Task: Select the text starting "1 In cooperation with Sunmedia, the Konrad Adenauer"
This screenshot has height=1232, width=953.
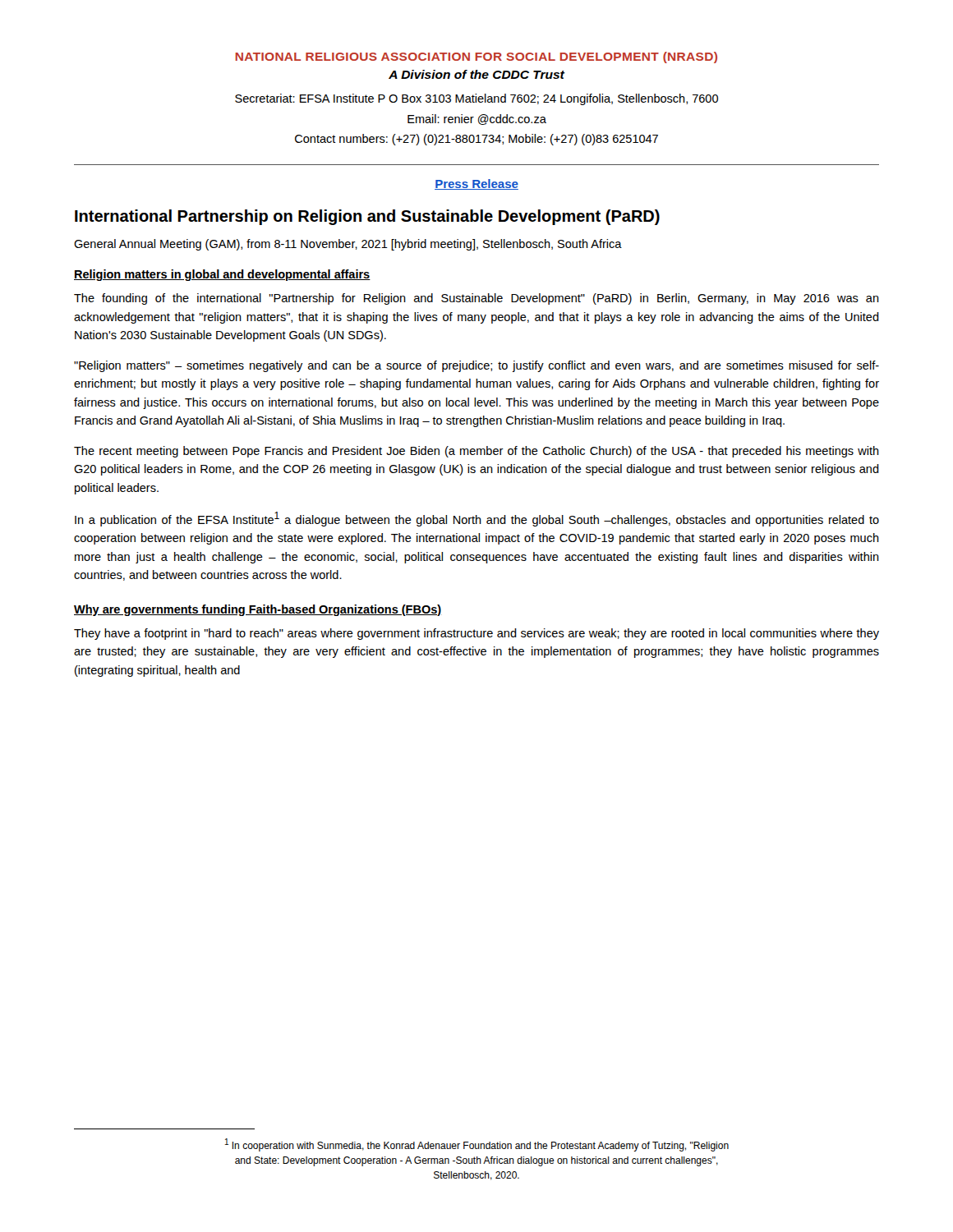Action: [476, 1156]
